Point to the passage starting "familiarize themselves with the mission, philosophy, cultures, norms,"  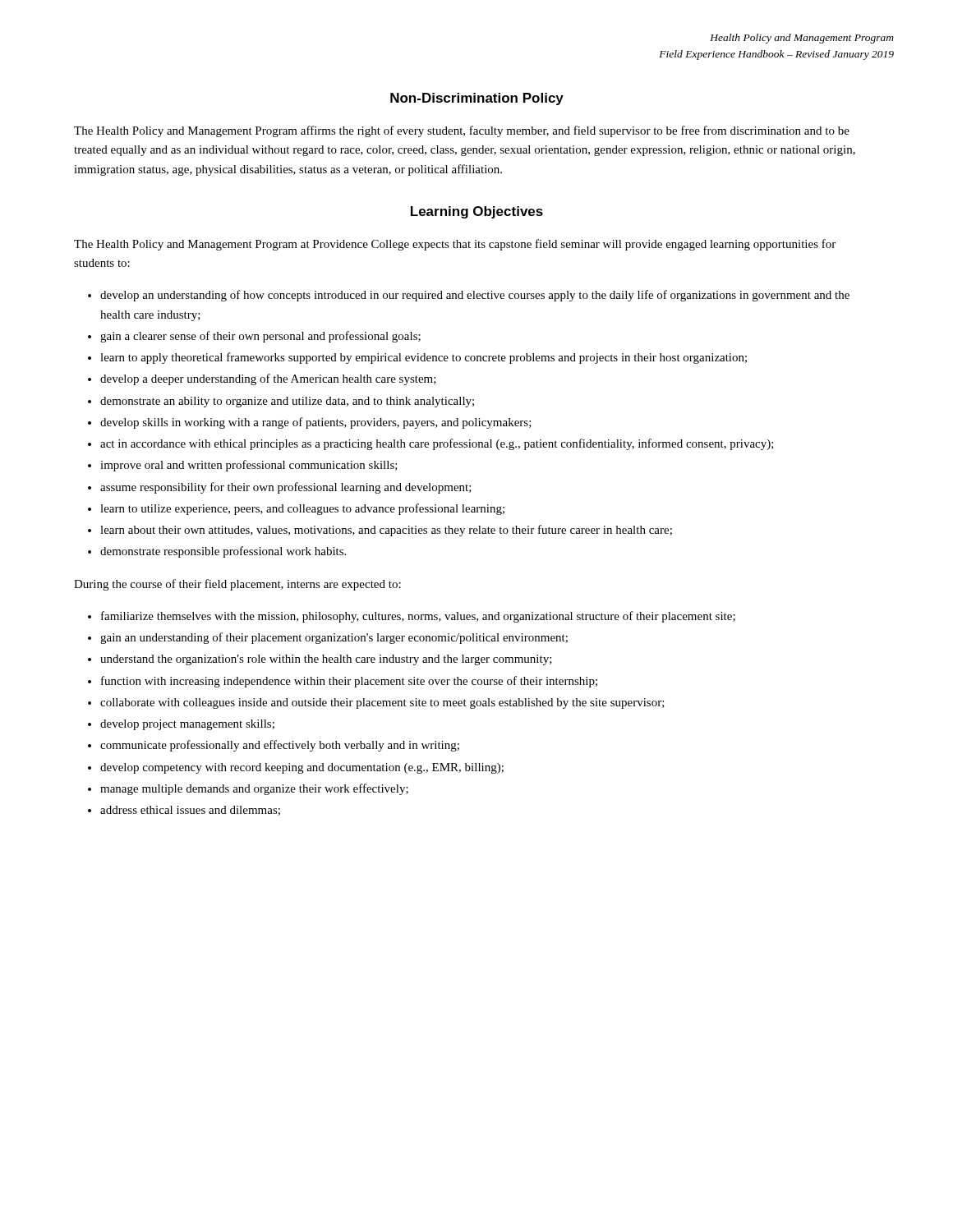[418, 616]
